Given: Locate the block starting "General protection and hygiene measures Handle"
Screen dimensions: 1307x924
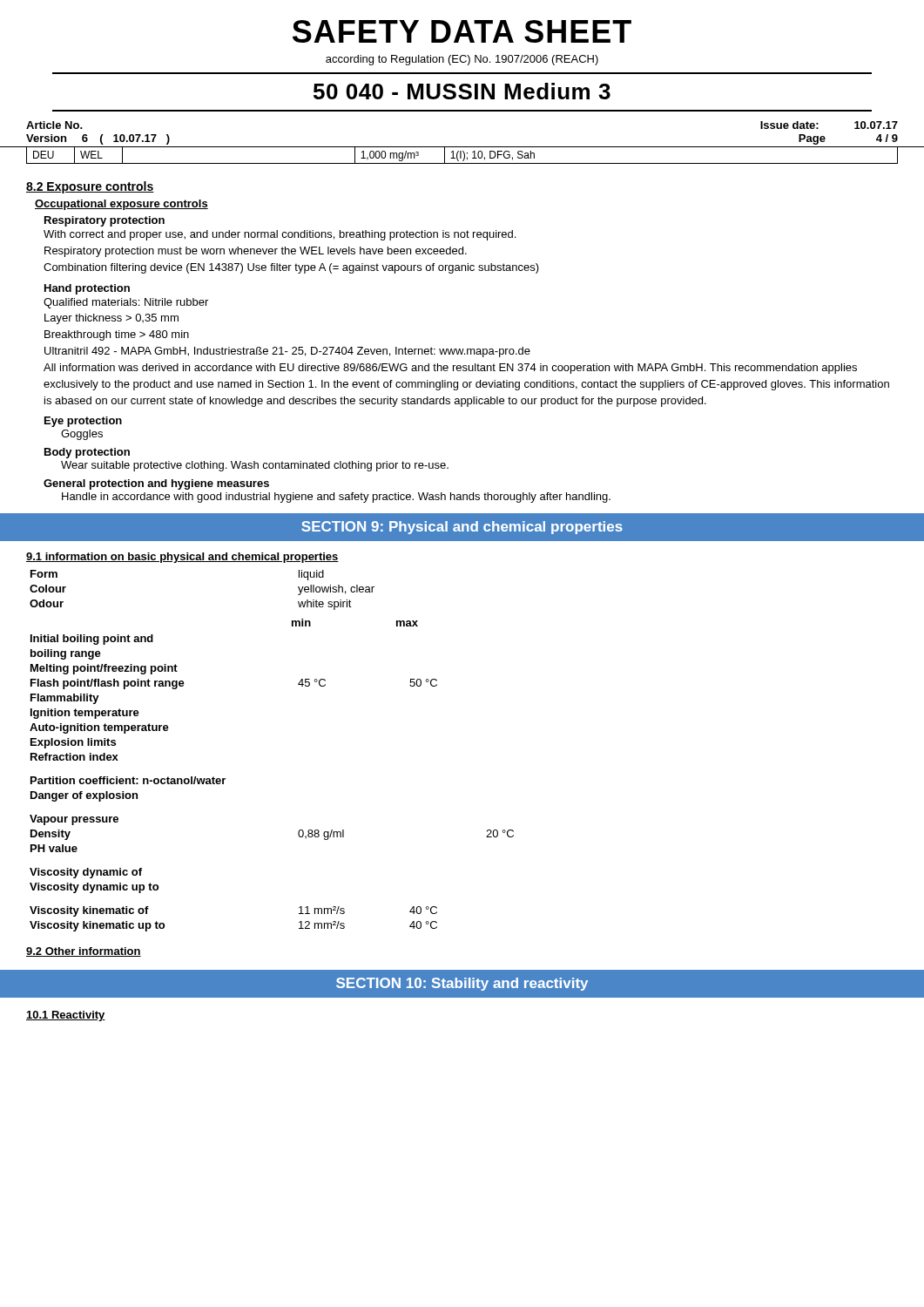Looking at the screenshot, I should (x=471, y=490).
